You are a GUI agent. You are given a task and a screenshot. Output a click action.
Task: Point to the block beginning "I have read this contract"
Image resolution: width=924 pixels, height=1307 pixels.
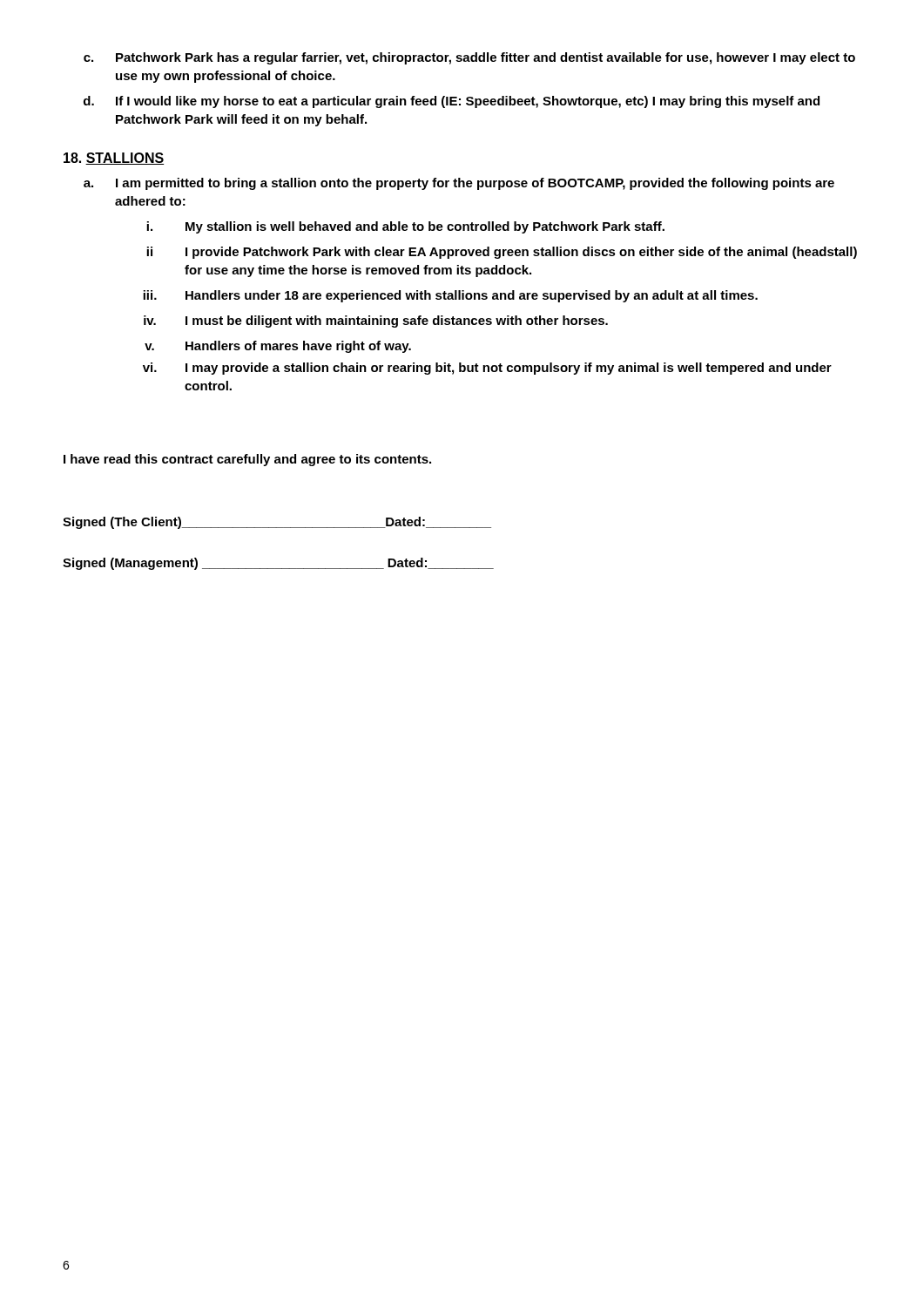pyautogui.click(x=247, y=459)
